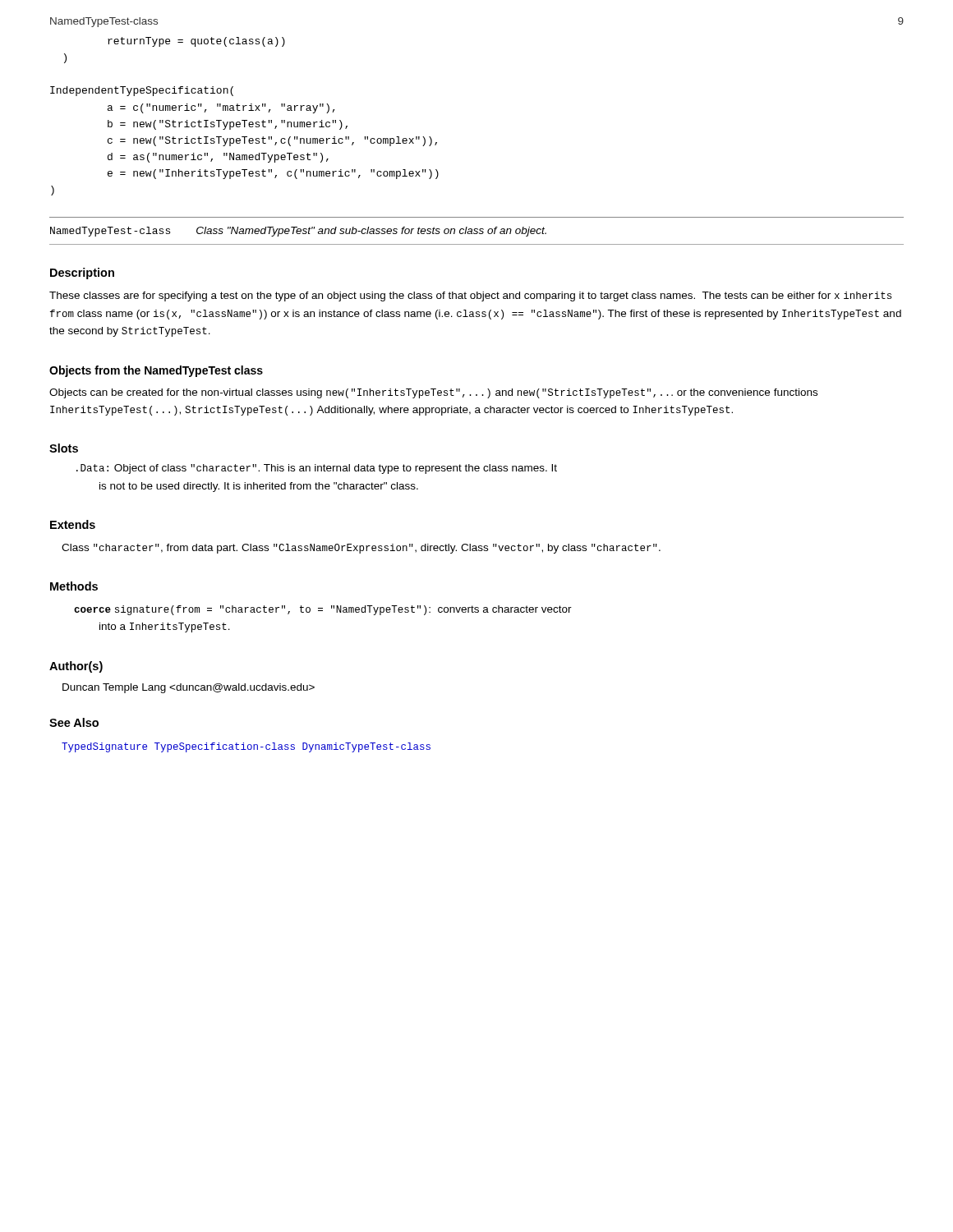Select the text block starting "See Also"
953x1232 pixels.
point(74,722)
